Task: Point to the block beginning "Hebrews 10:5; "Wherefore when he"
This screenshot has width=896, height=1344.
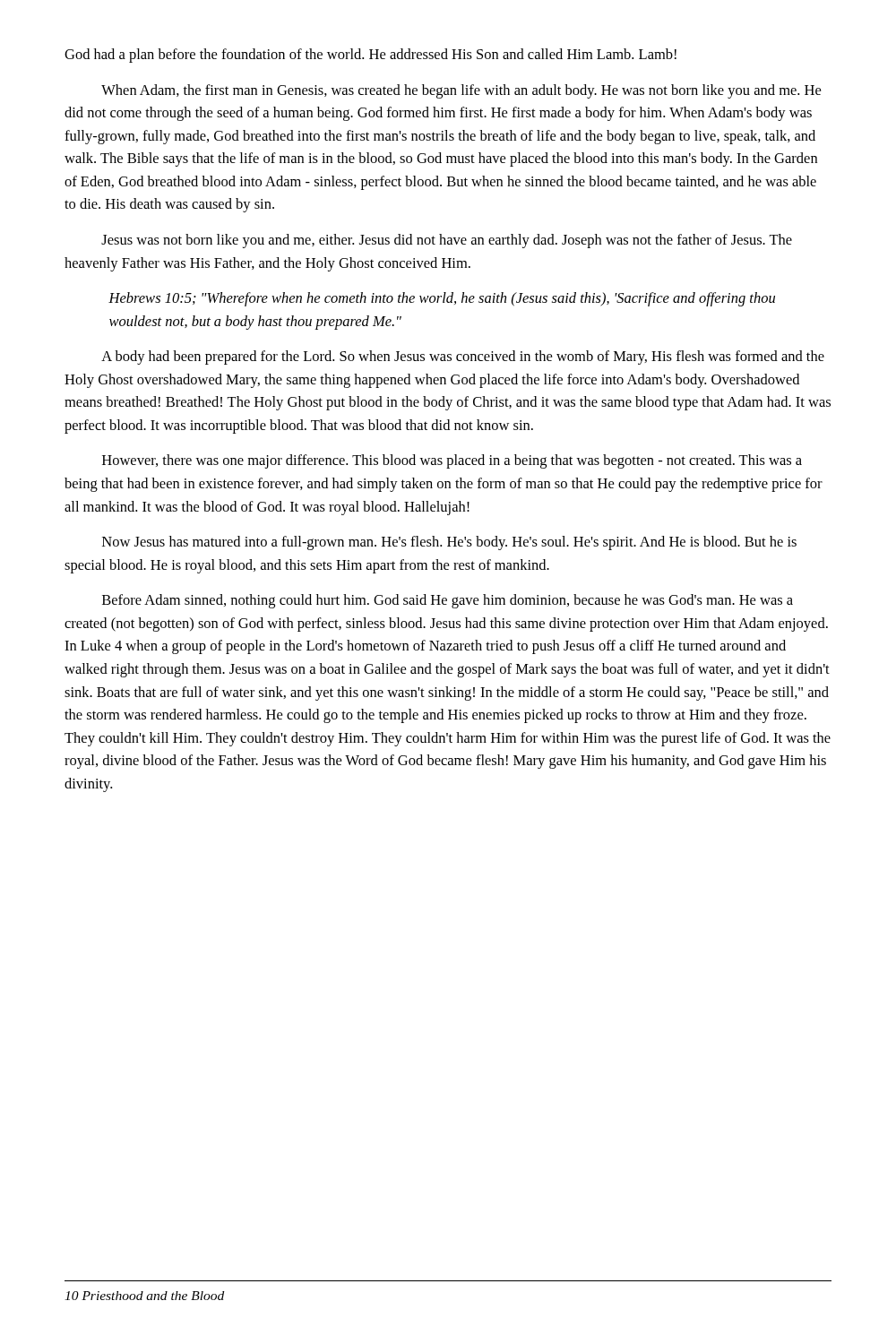Action: click(x=442, y=309)
